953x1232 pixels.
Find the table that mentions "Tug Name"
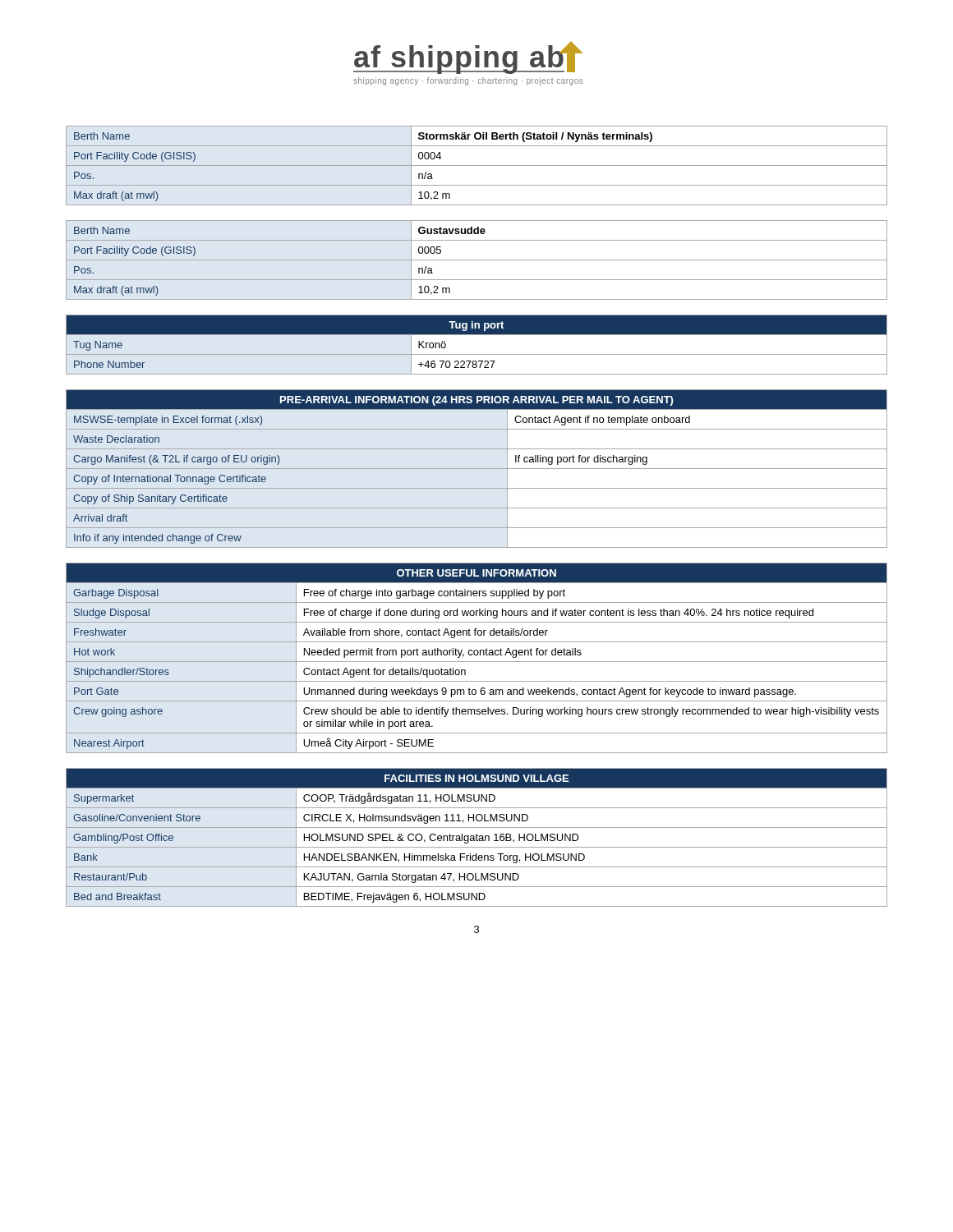point(476,345)
